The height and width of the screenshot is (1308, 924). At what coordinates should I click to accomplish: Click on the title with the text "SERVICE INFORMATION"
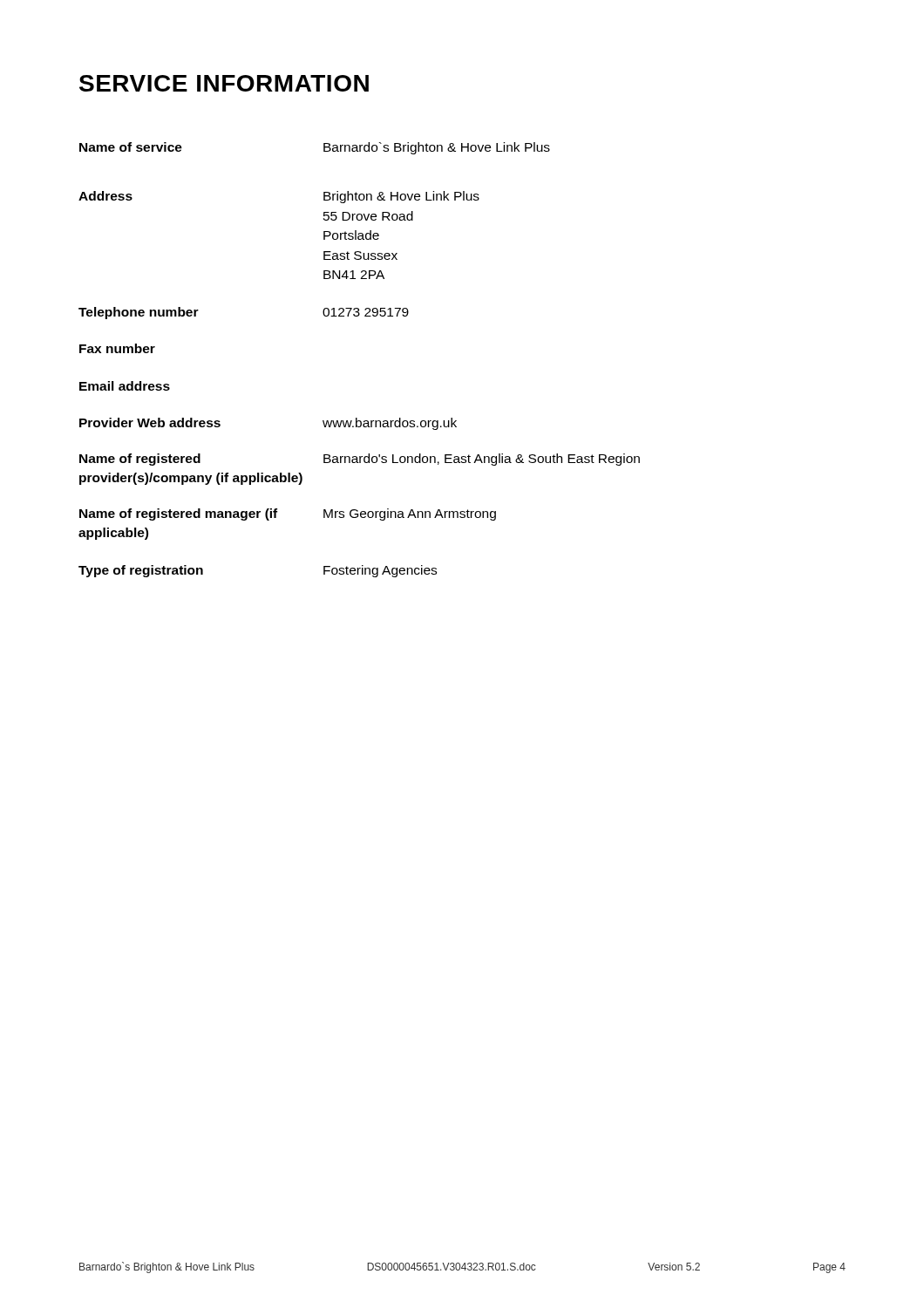pyautogui.click(x=225, y=84)
